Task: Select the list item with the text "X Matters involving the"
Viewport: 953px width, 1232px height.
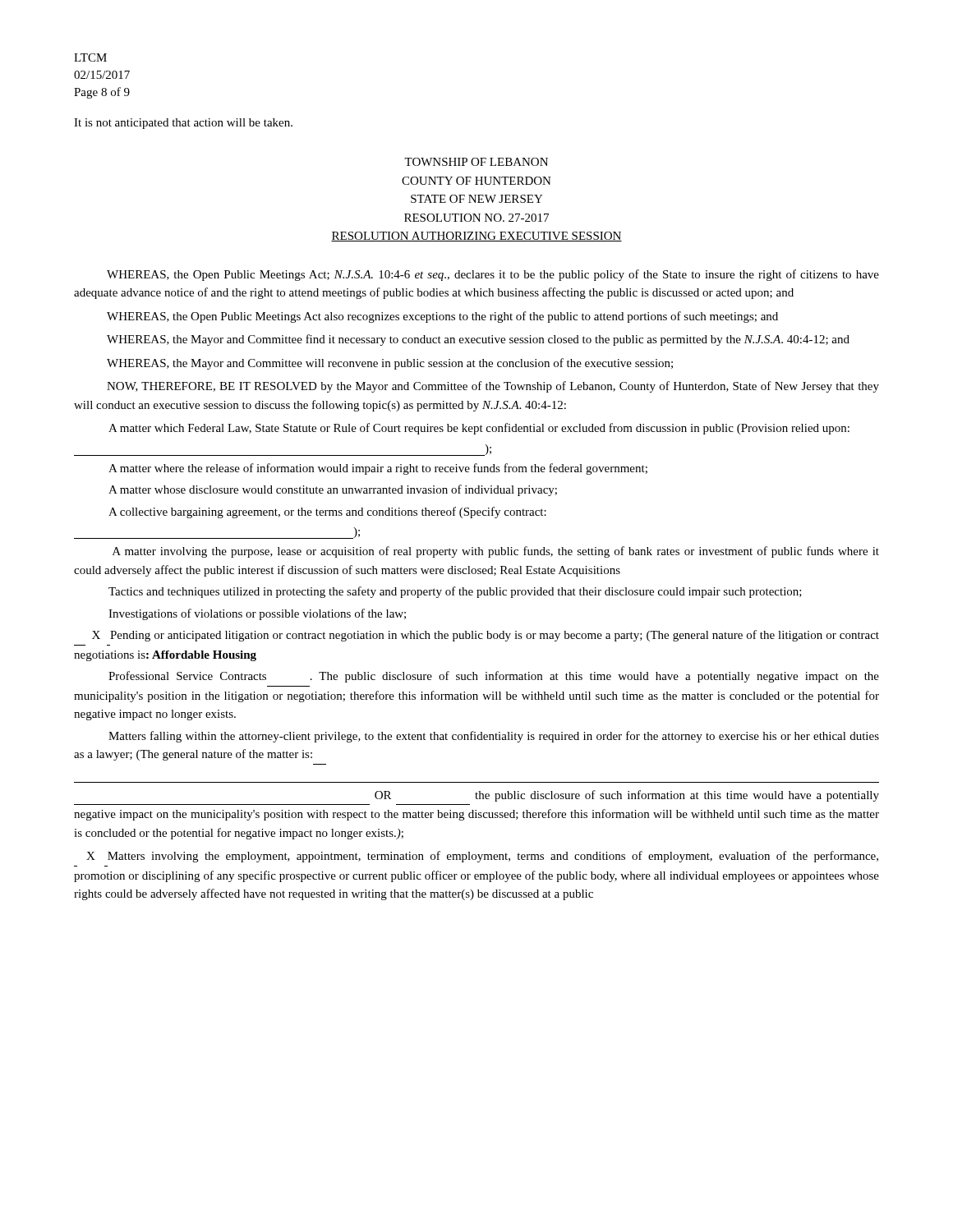Action: [x=476, y=873]
